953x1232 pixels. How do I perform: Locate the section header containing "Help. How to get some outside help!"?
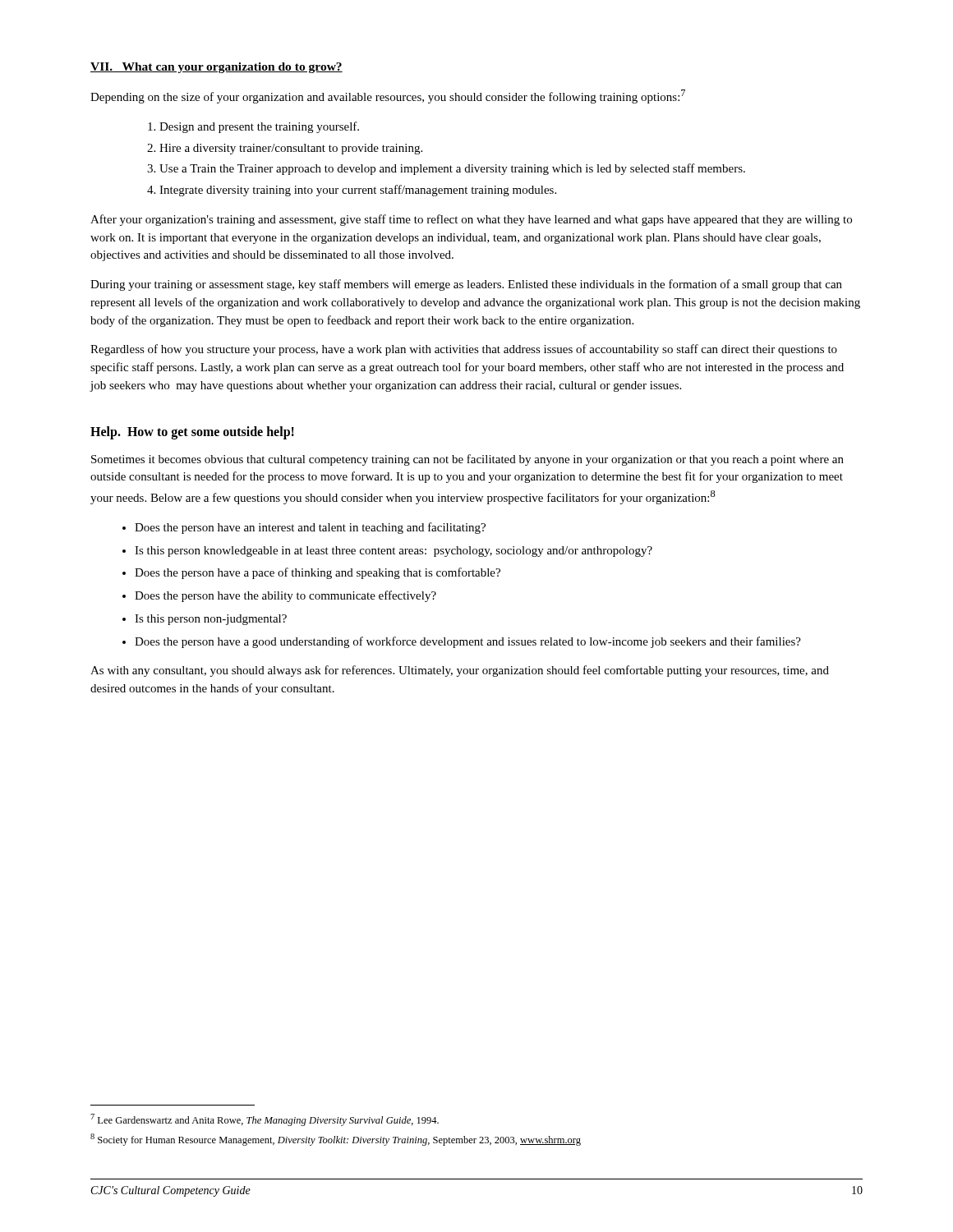pyautogui.click(x=193, y=431)
